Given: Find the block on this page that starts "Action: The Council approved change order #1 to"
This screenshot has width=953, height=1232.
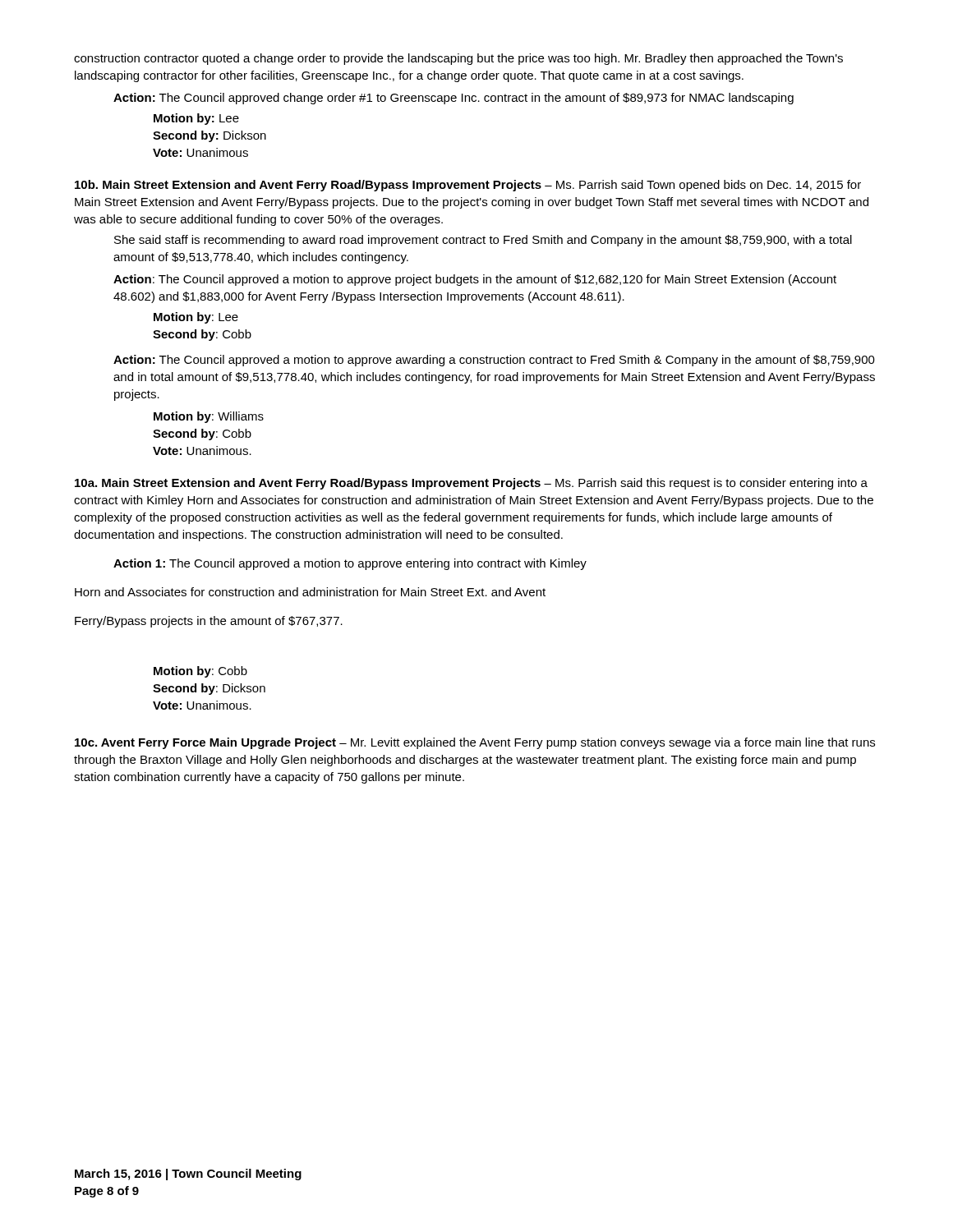Looking at the screenshot, I should [x=454, y=97].
